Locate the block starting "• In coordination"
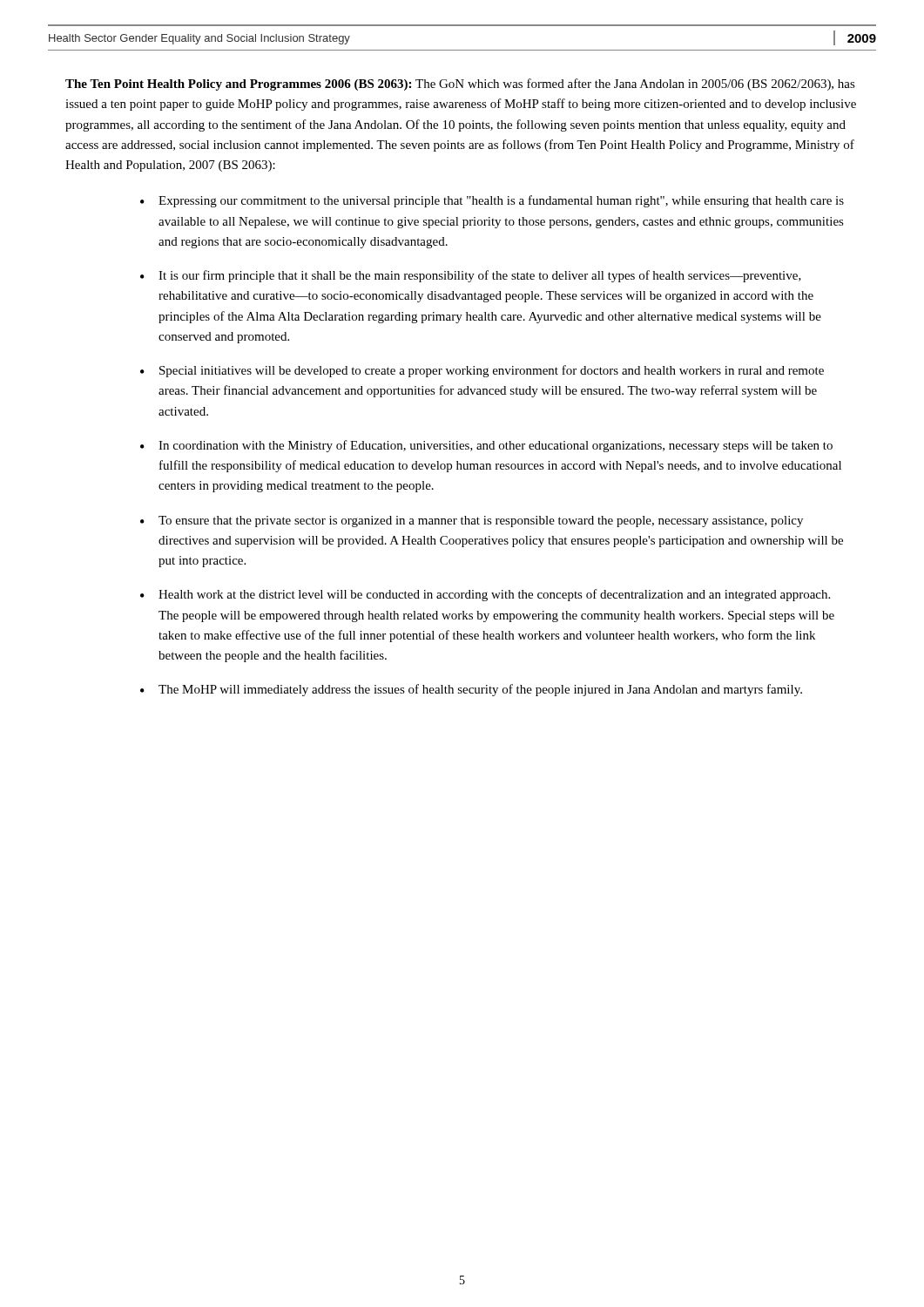Image resolution: width=924 pixels, height=1307 pixels. click(495, 466)
